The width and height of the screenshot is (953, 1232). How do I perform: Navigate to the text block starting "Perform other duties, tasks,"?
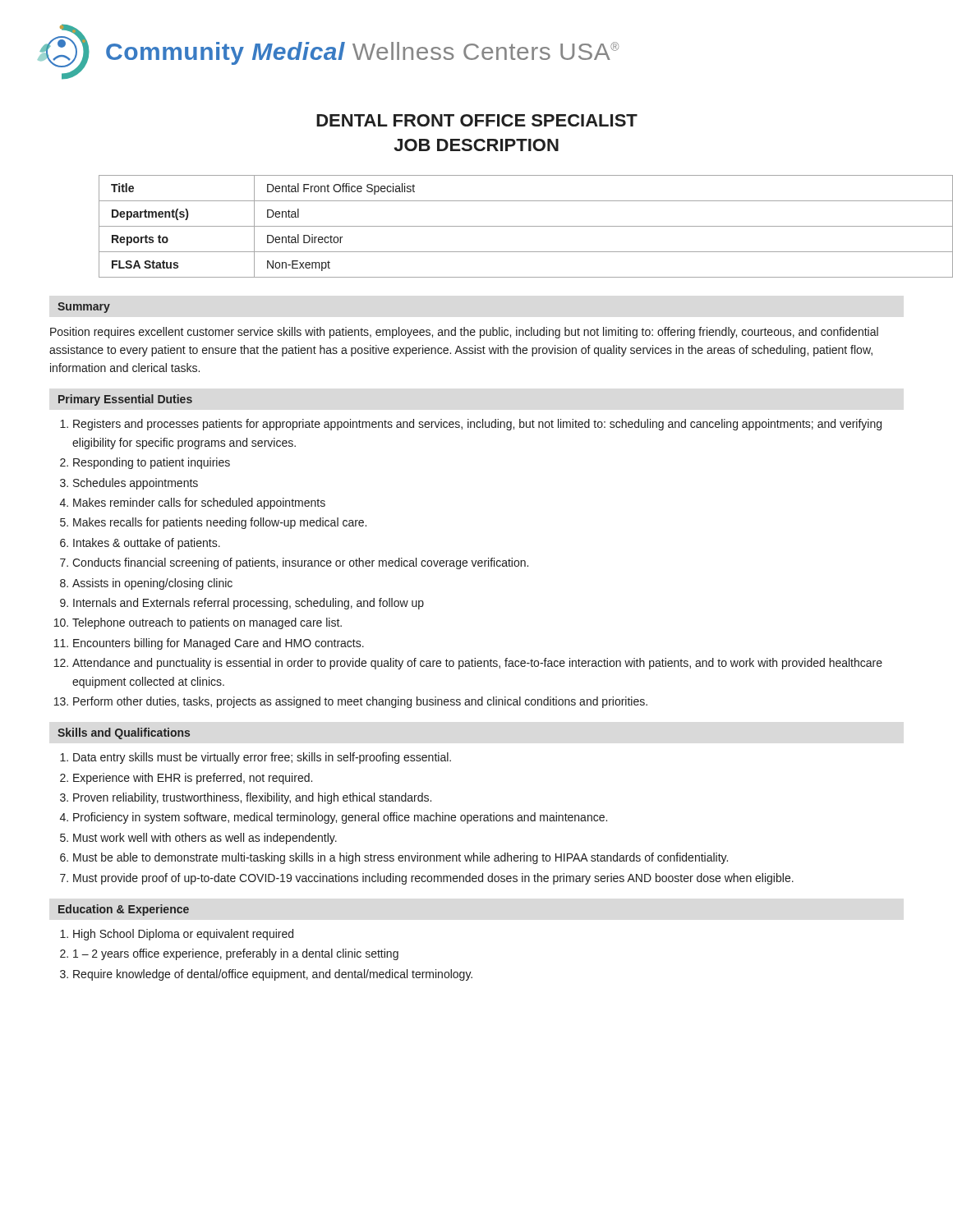click(x=360, y=701)
